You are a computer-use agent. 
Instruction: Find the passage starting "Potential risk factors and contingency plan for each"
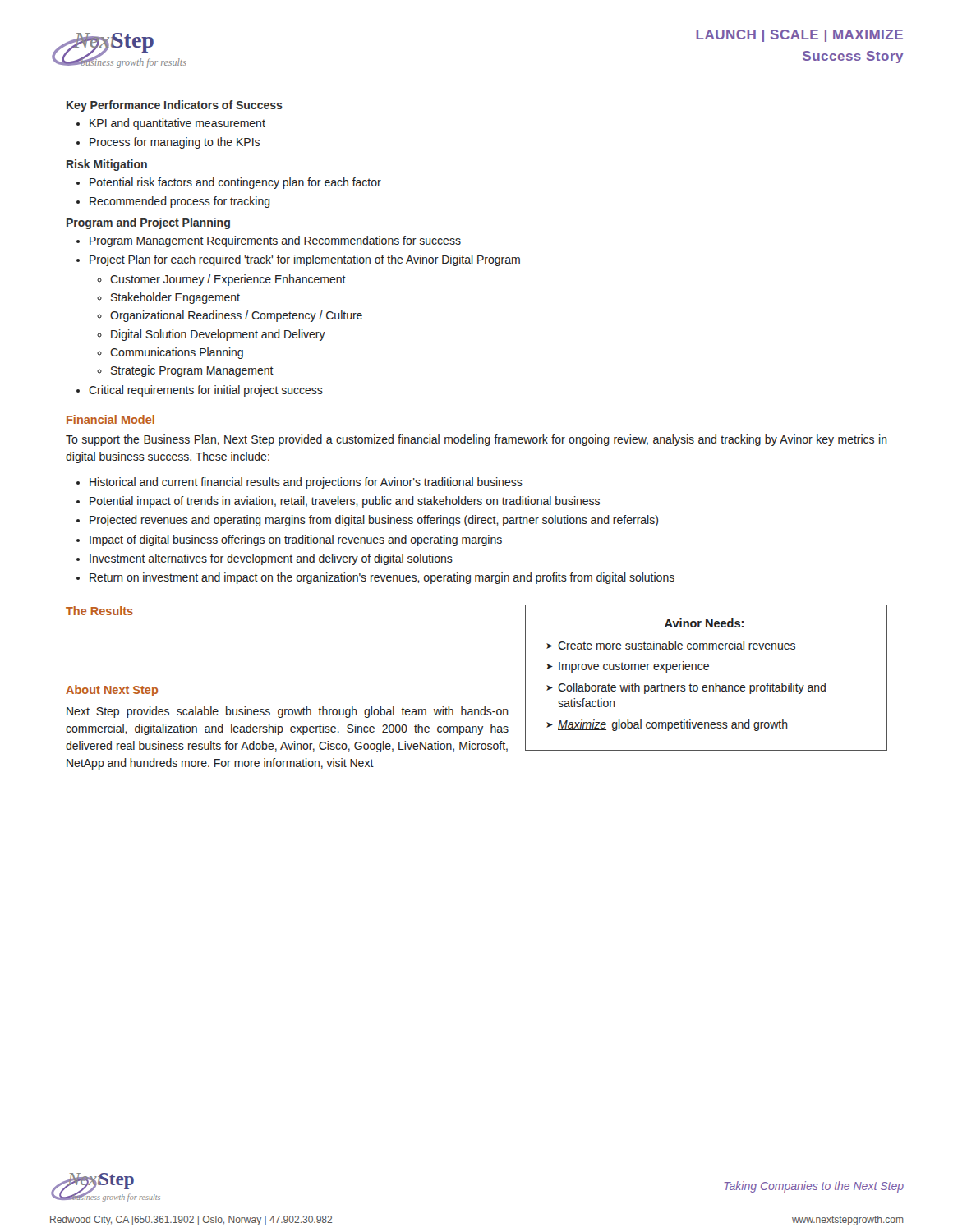tap(235, 182)
